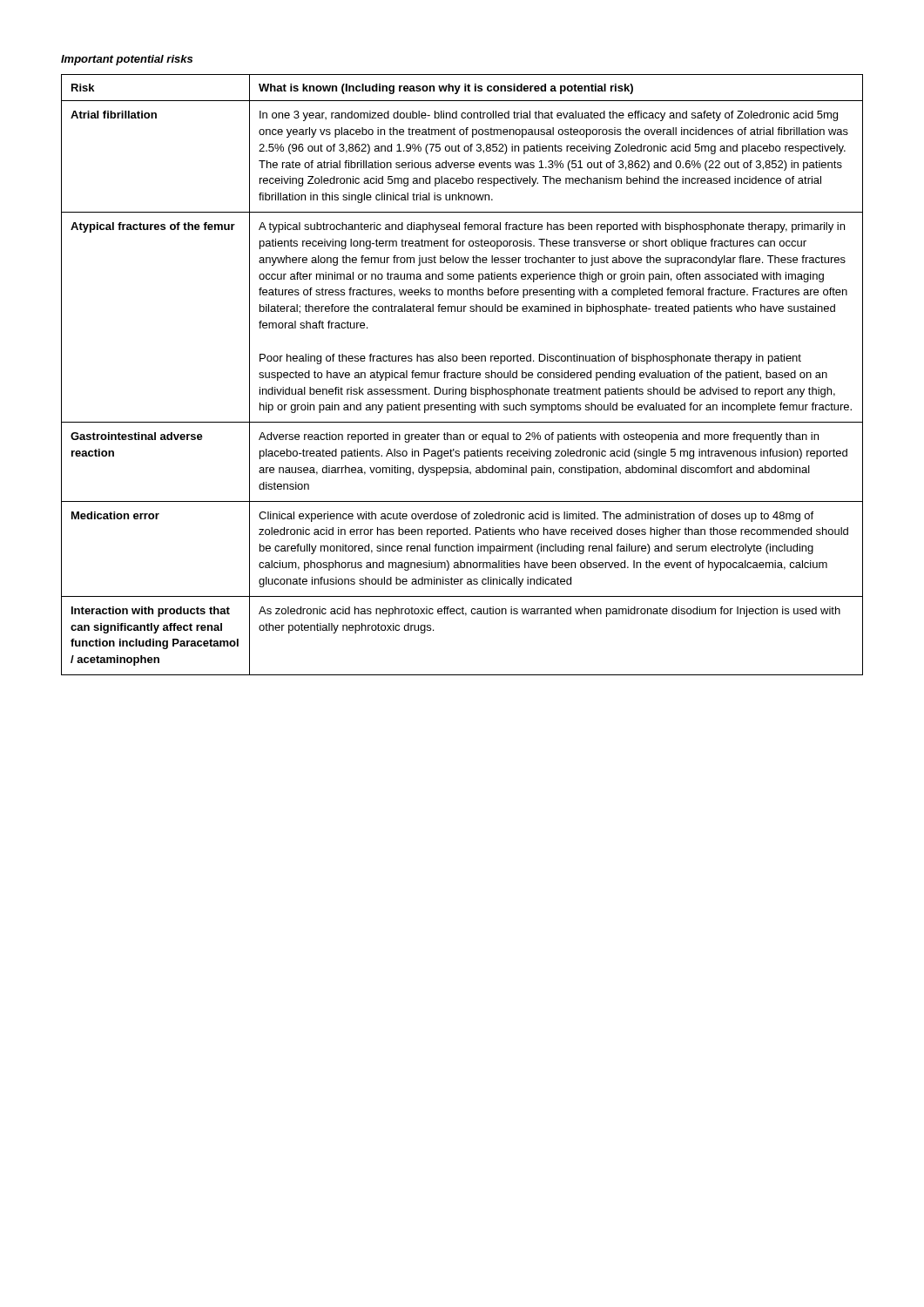
Task: Navigate to the passage starting "Important potential risks"
Action: tap(127, 59)
